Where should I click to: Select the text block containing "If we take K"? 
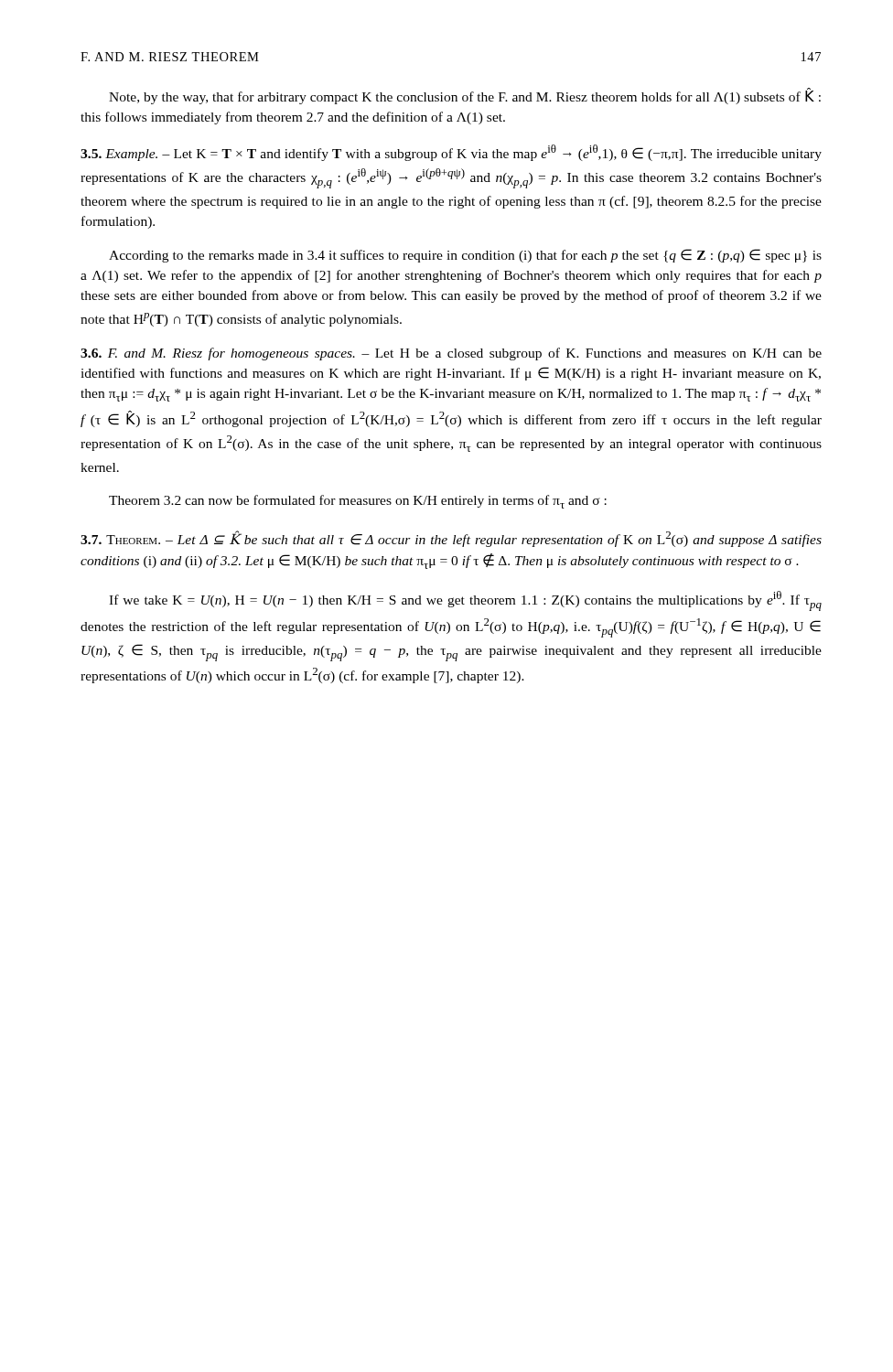tap(451, 637)
